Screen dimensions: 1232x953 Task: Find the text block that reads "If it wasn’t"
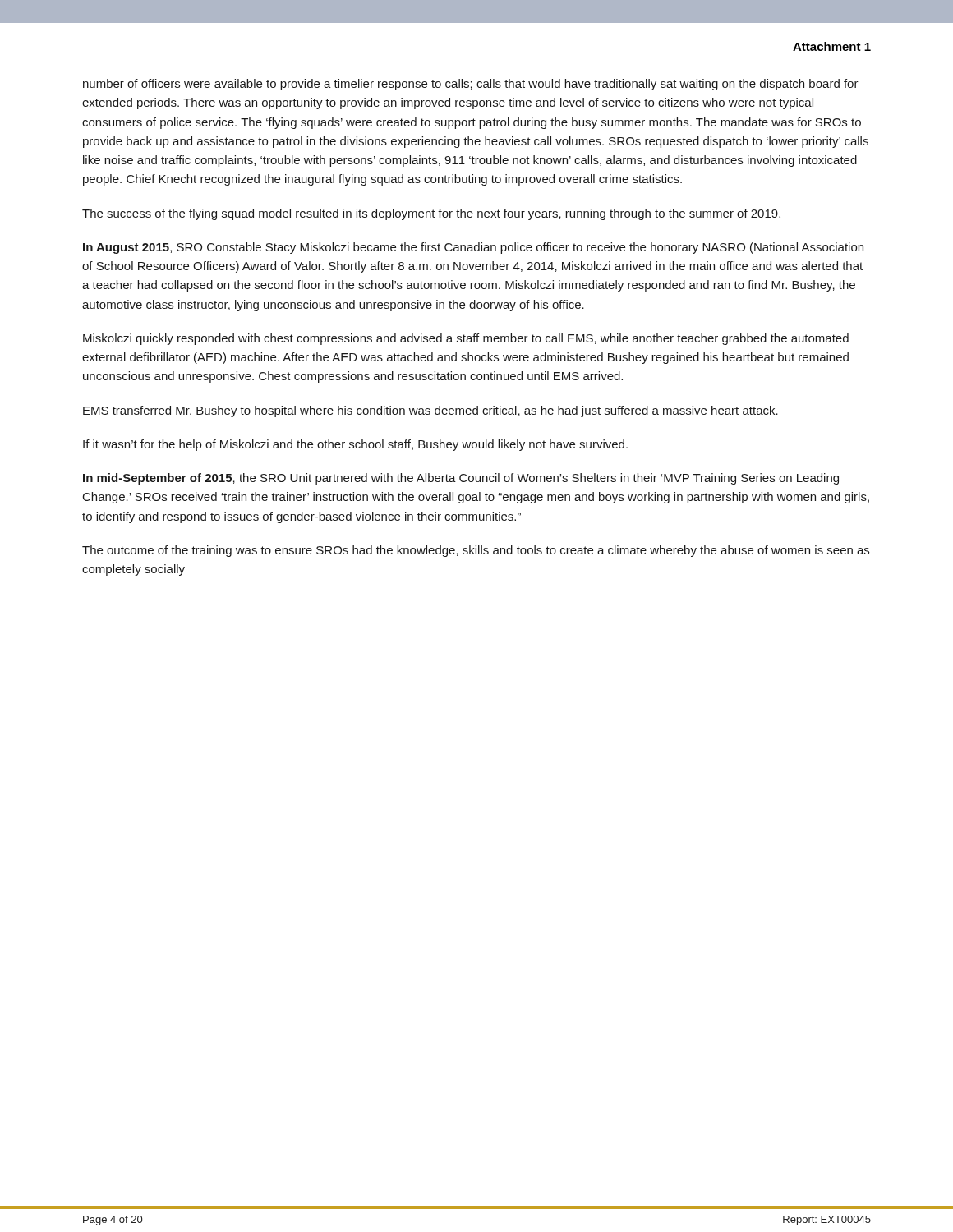click(476, 444)
